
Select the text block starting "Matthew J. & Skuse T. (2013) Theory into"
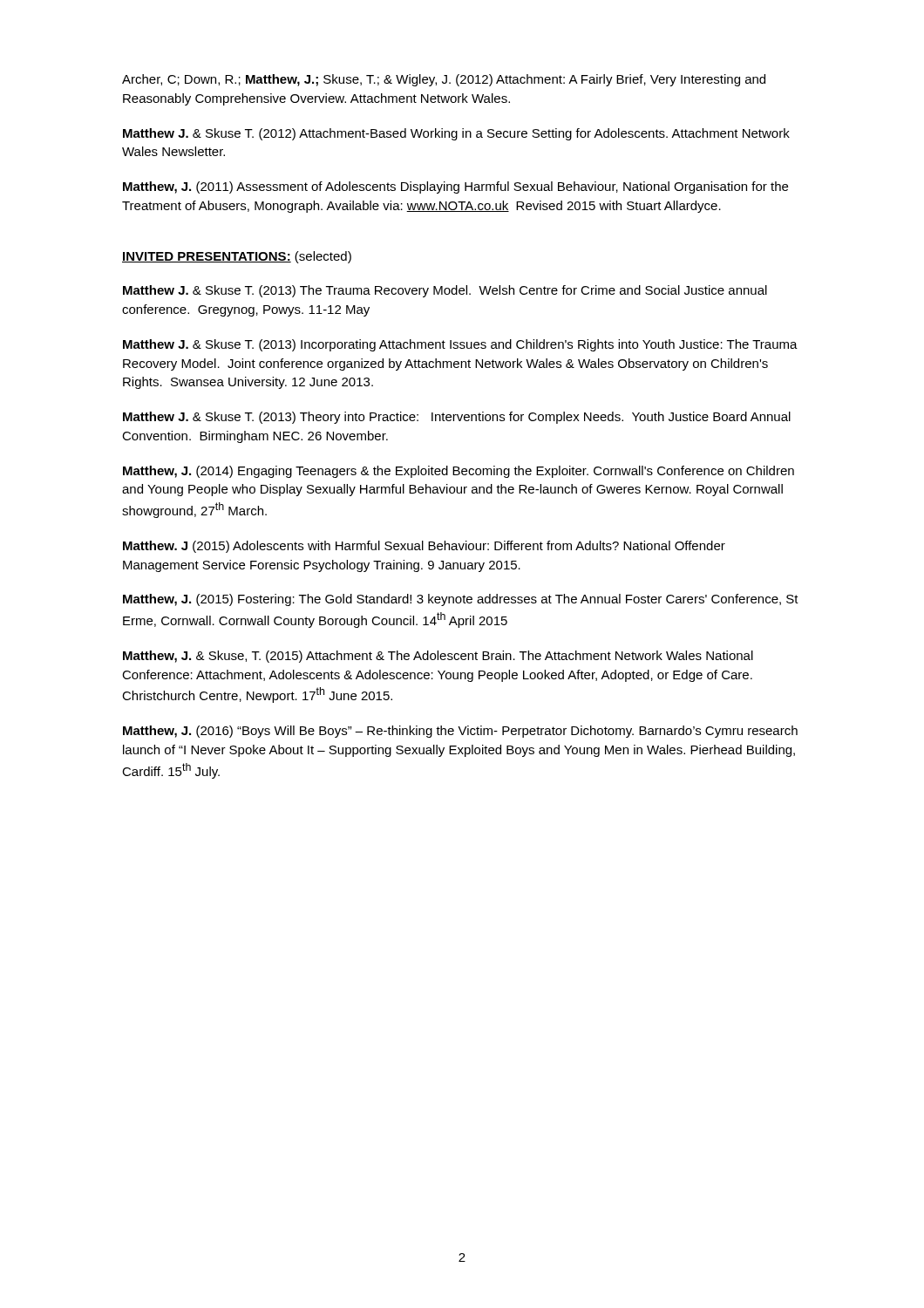[x=457, y=426]
